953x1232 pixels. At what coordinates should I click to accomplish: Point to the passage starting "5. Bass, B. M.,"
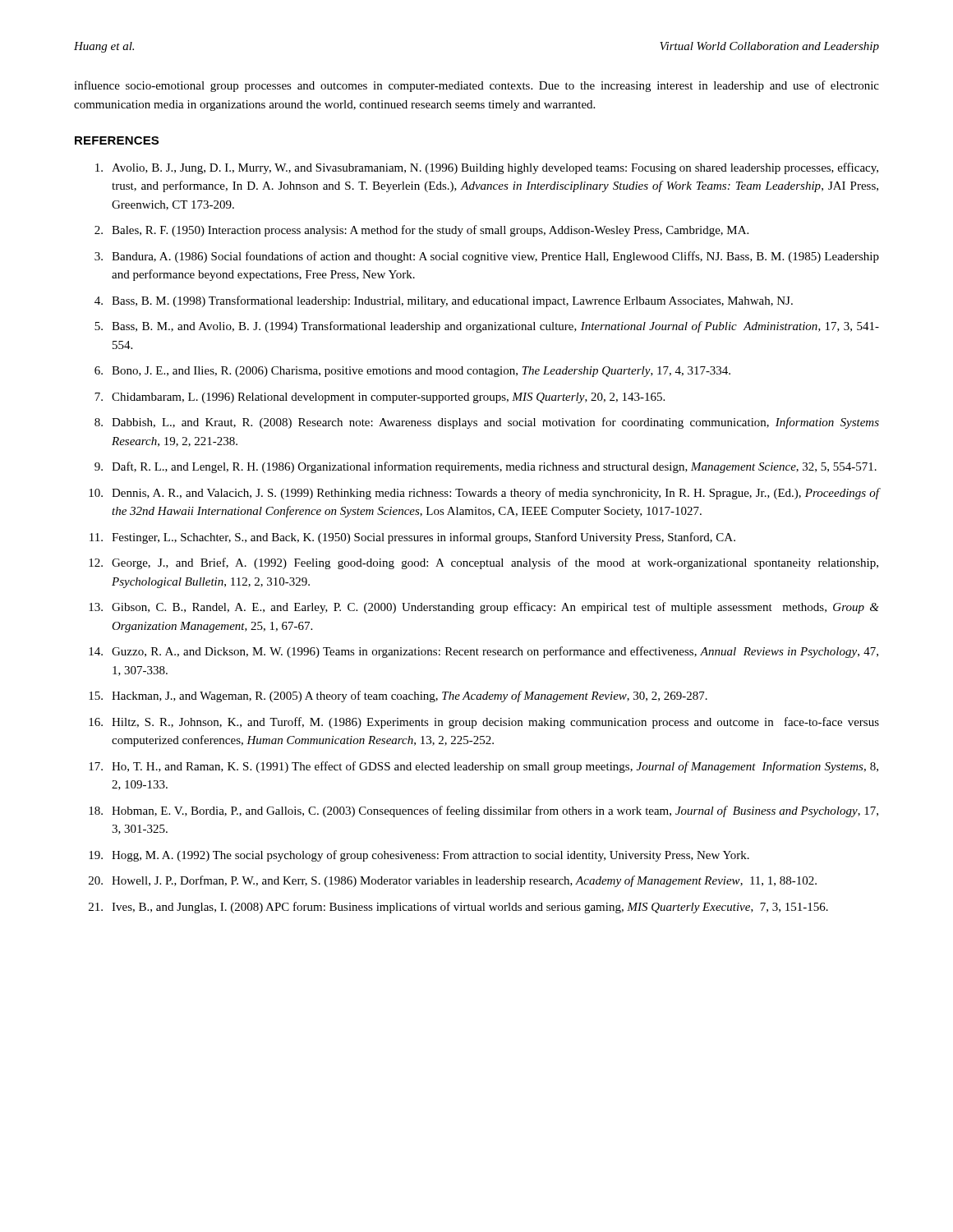(476, 335)
